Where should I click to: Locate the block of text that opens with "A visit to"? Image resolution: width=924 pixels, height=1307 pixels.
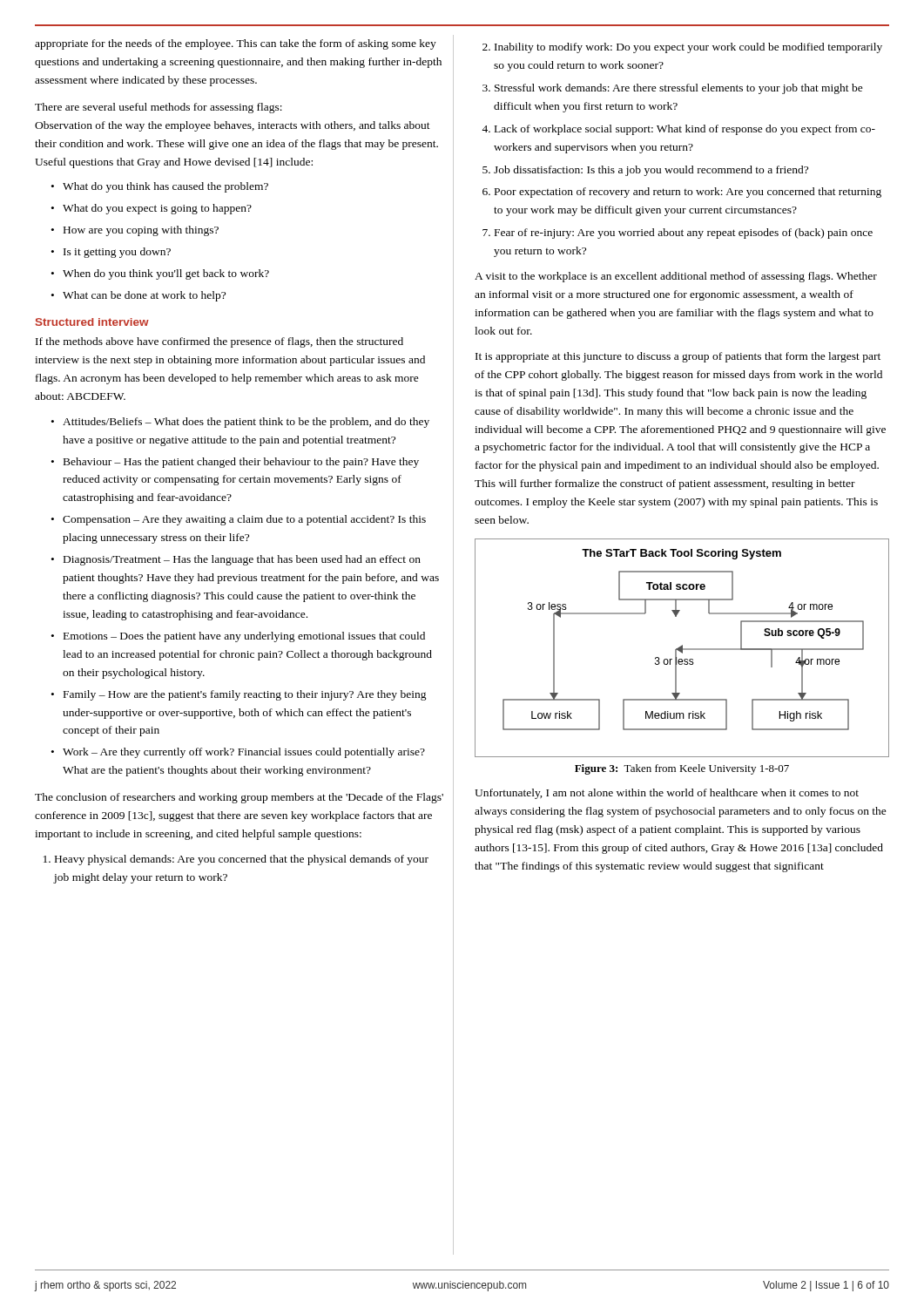point(682,399)
